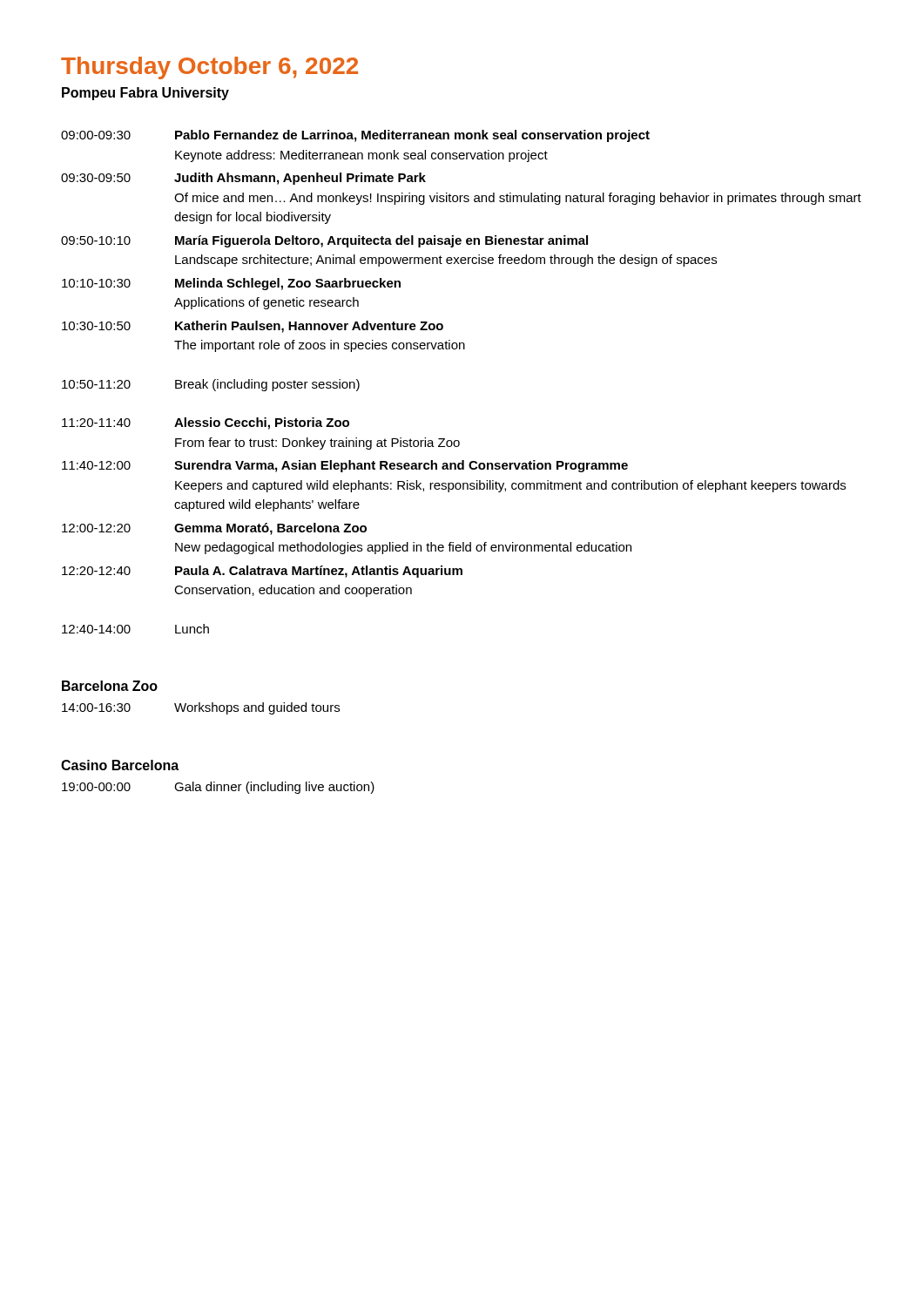Find the text starting "Thursday October 6, 2022"
Viewport: 924px width, 1307px height.
[x=210, y=66]
